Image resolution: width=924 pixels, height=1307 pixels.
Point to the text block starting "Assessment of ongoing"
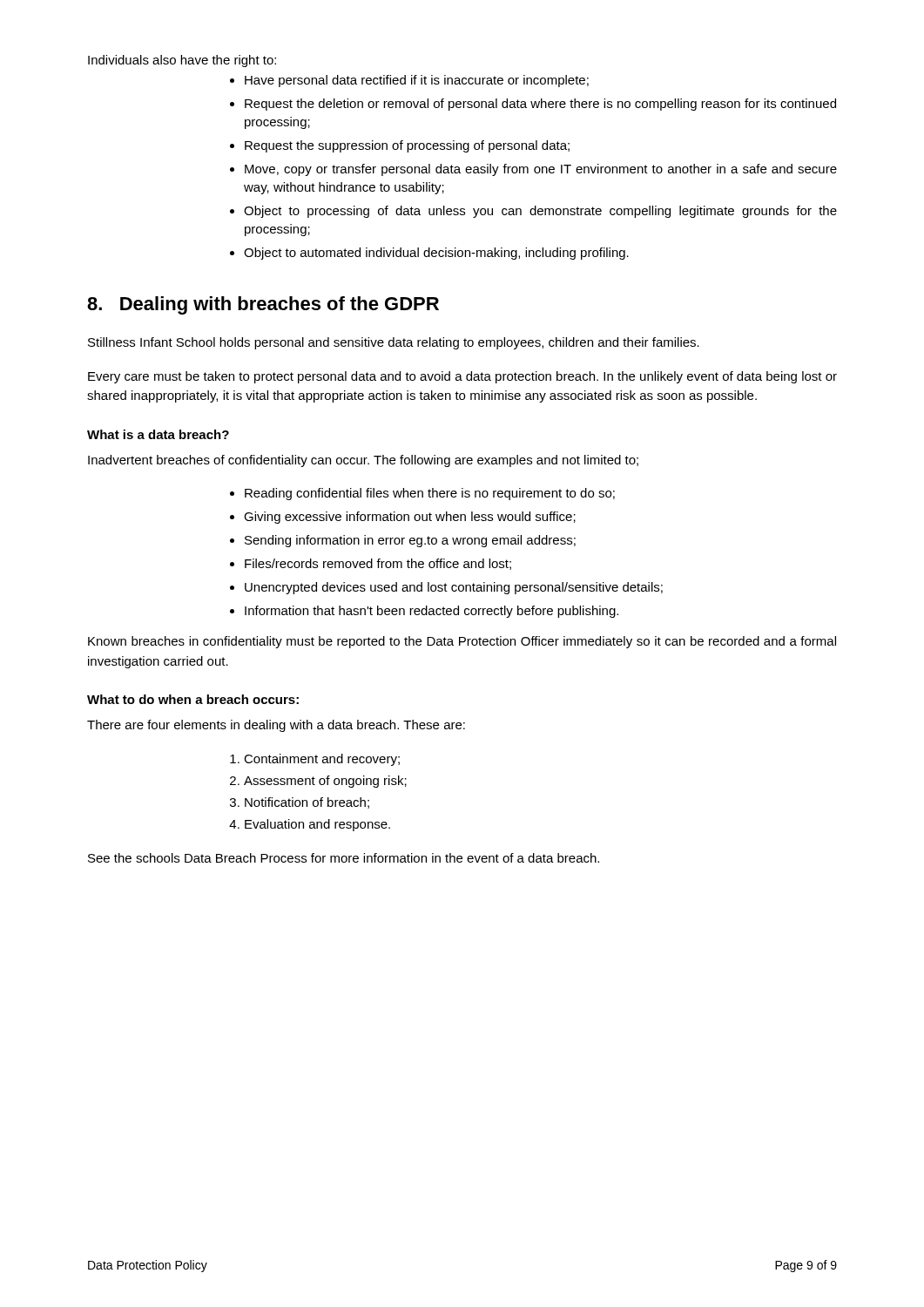coord(325,782)
